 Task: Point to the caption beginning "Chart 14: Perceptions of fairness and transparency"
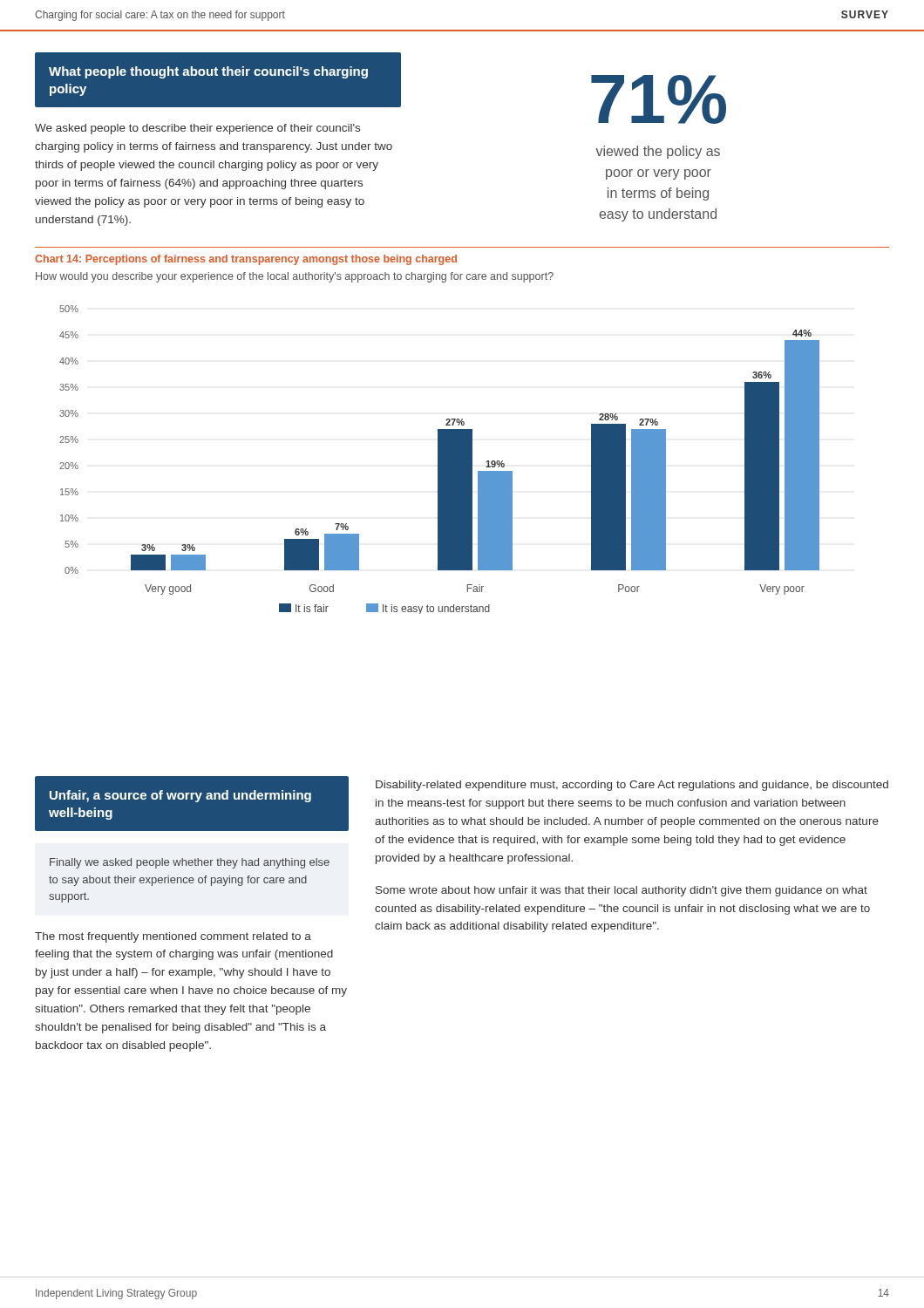coord(246,259)
